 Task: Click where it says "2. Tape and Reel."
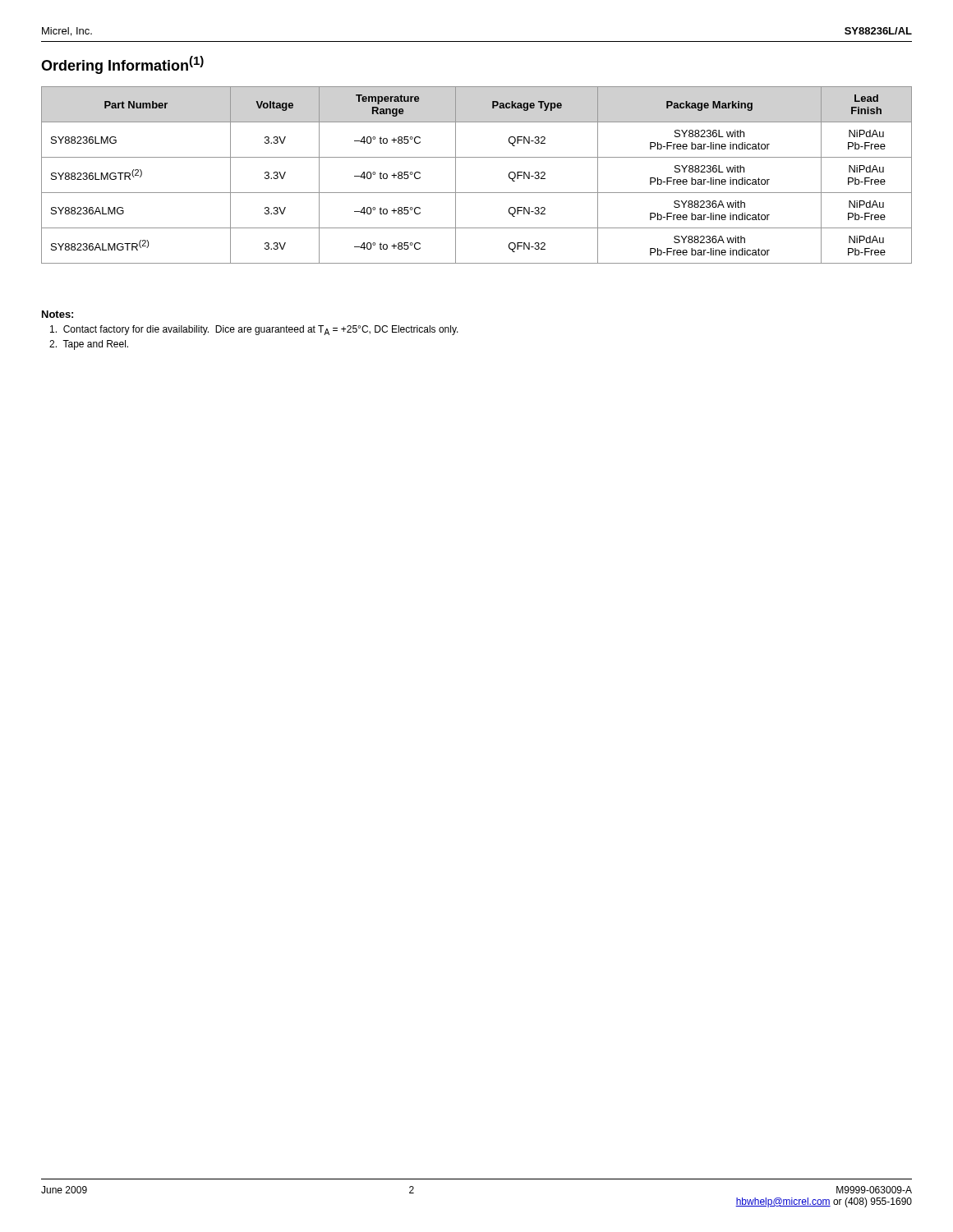click(x=89, y=344)
